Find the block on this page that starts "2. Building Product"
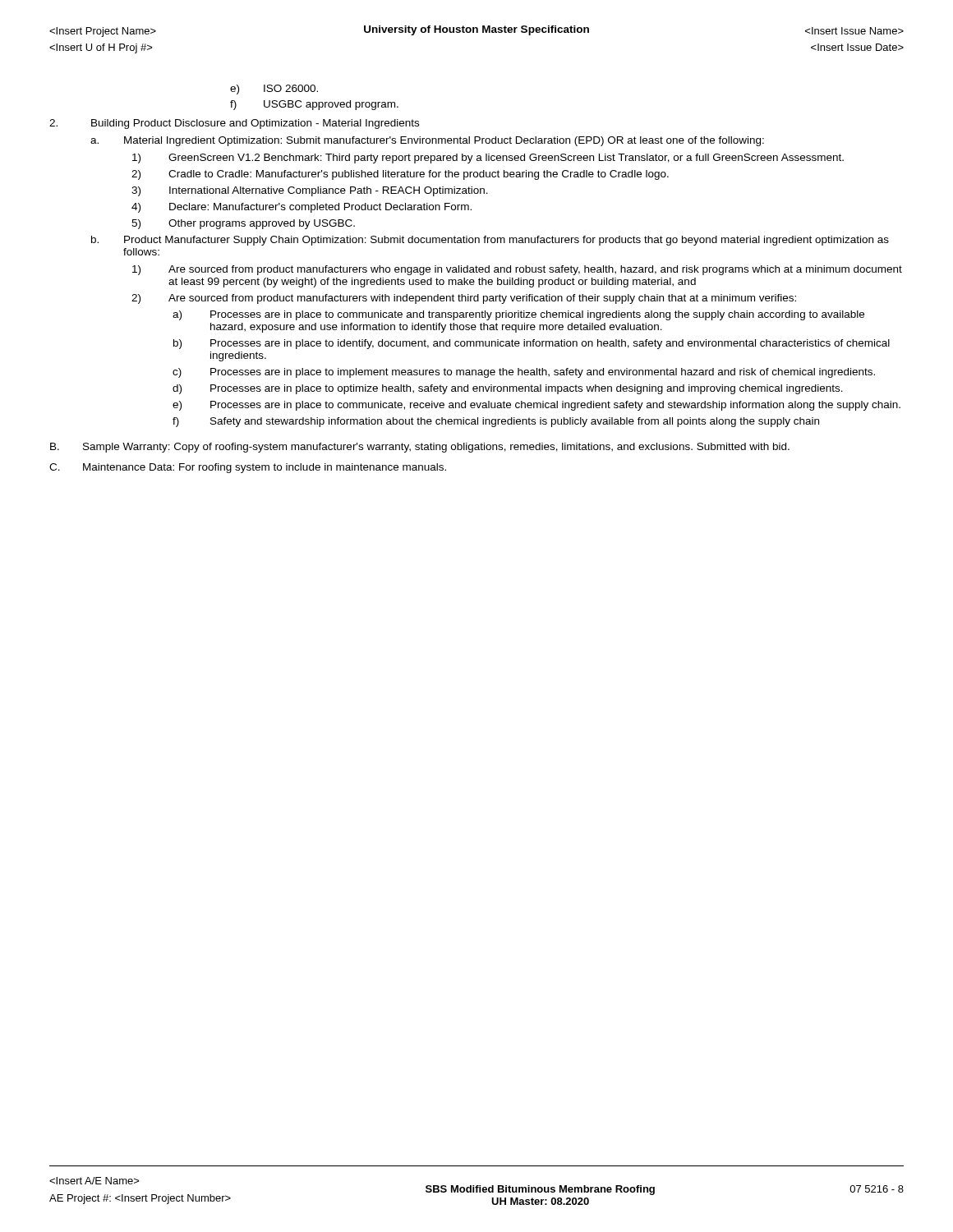953x1232 pixels. pos(234,124)
